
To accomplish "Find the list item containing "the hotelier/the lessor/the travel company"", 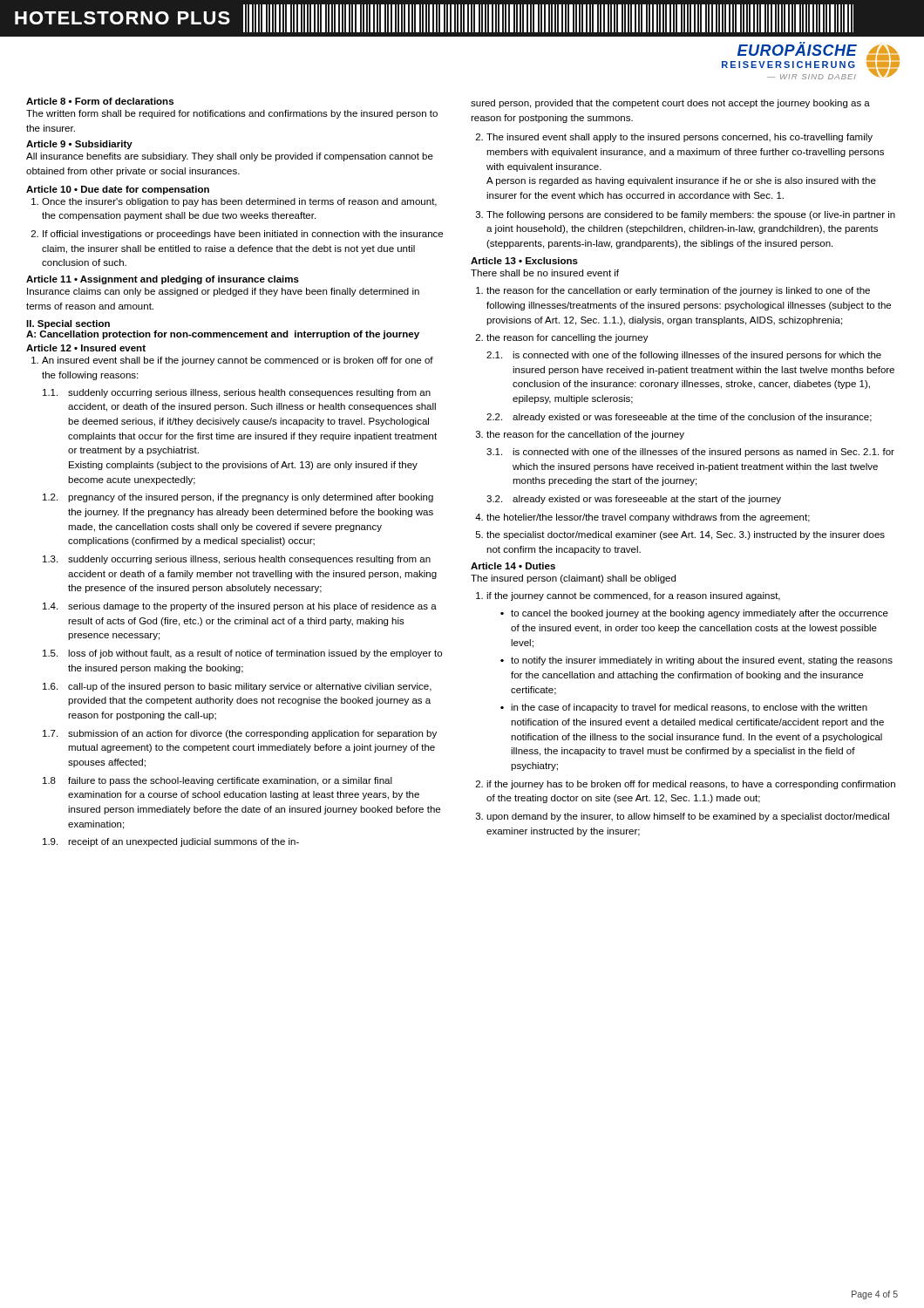I will click(x=648, y=517).
